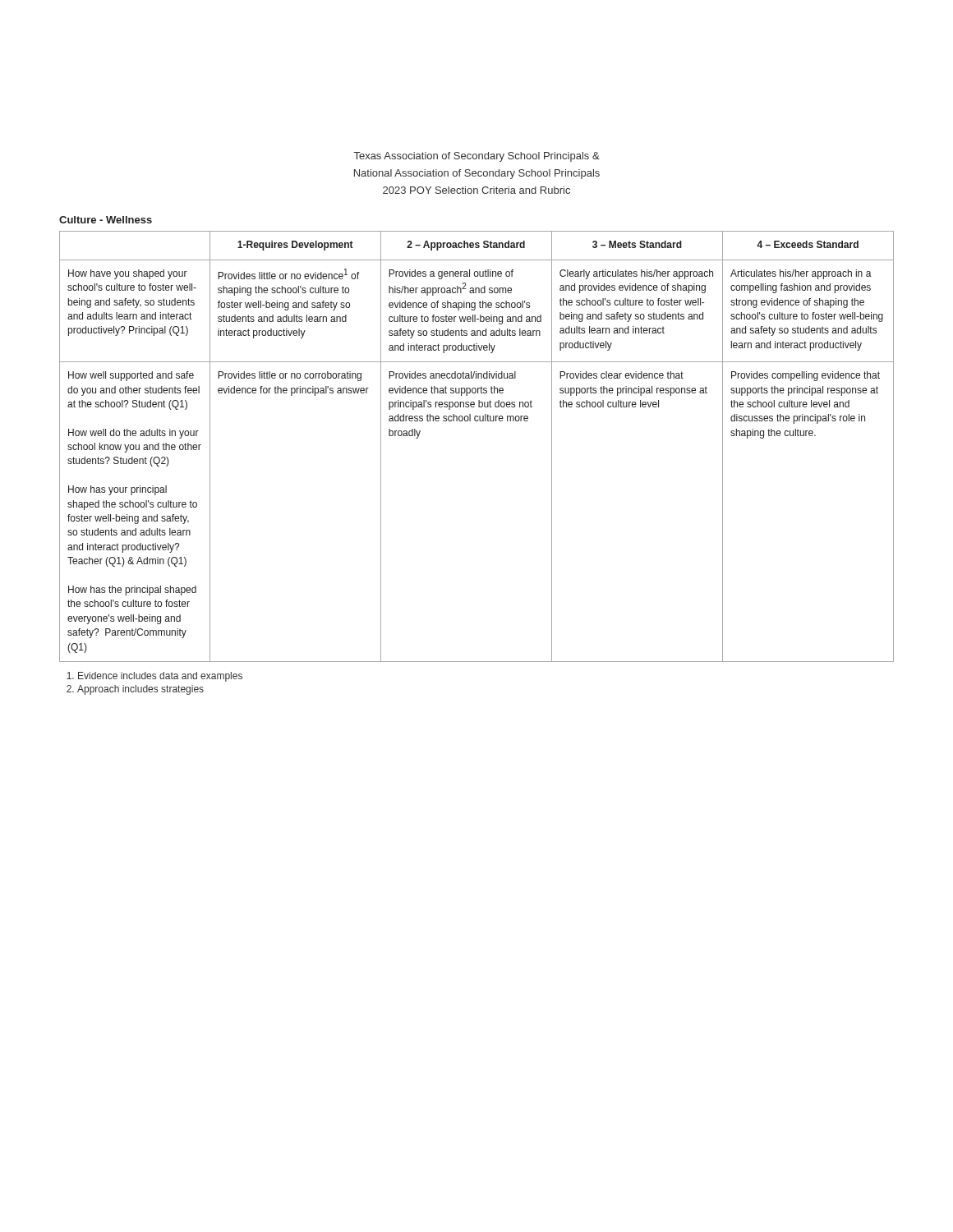The width and height of the screenshot is (953, 1232).
Task: Find "Culture - Wellness" on this page
Action: tap(106, 220)
